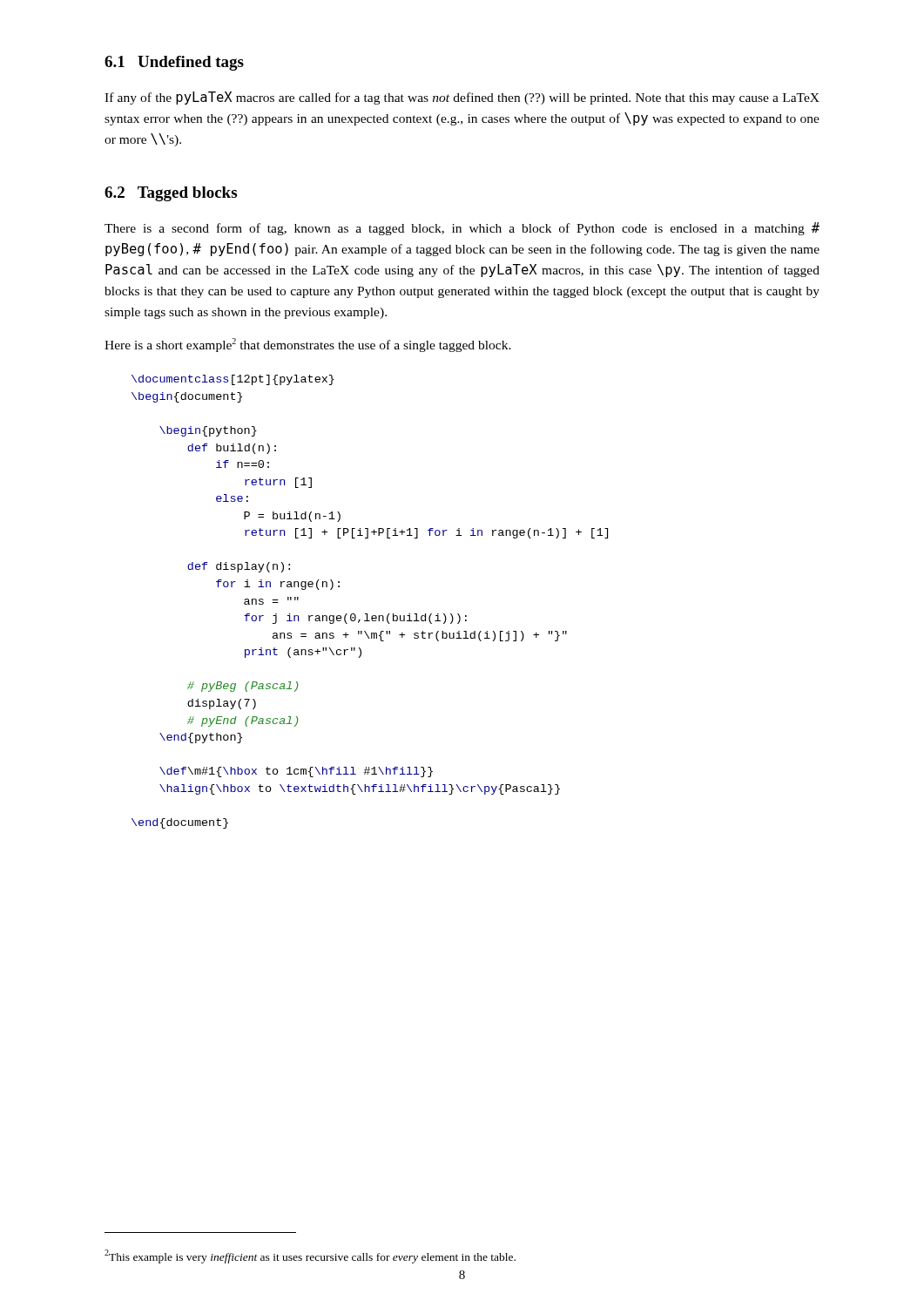Select the passage starting "6.2 Tagged blocks"
The image size is (924, 1307).
tap(171, 194)
